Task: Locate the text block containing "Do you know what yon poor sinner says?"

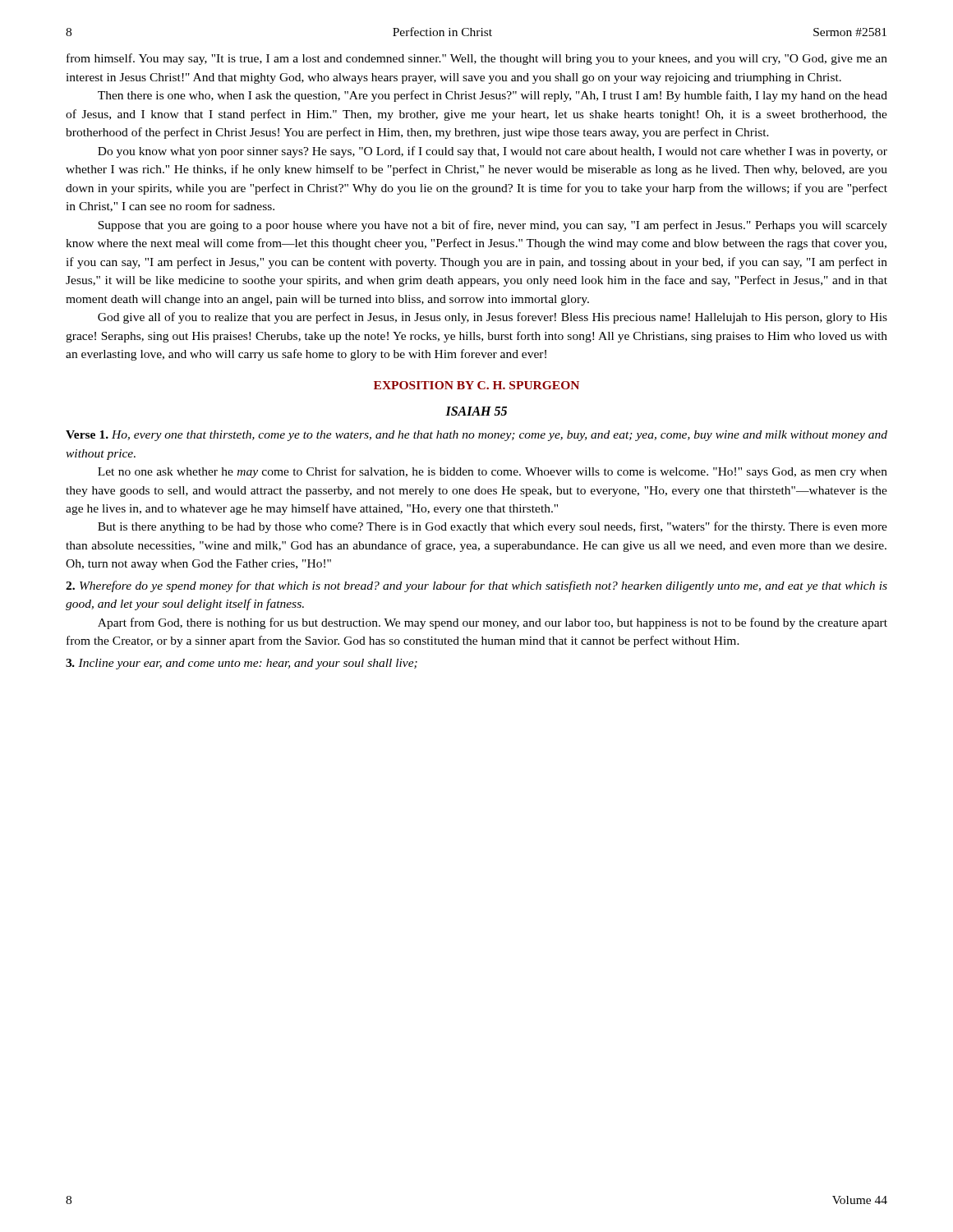Action: pos(476,178)
